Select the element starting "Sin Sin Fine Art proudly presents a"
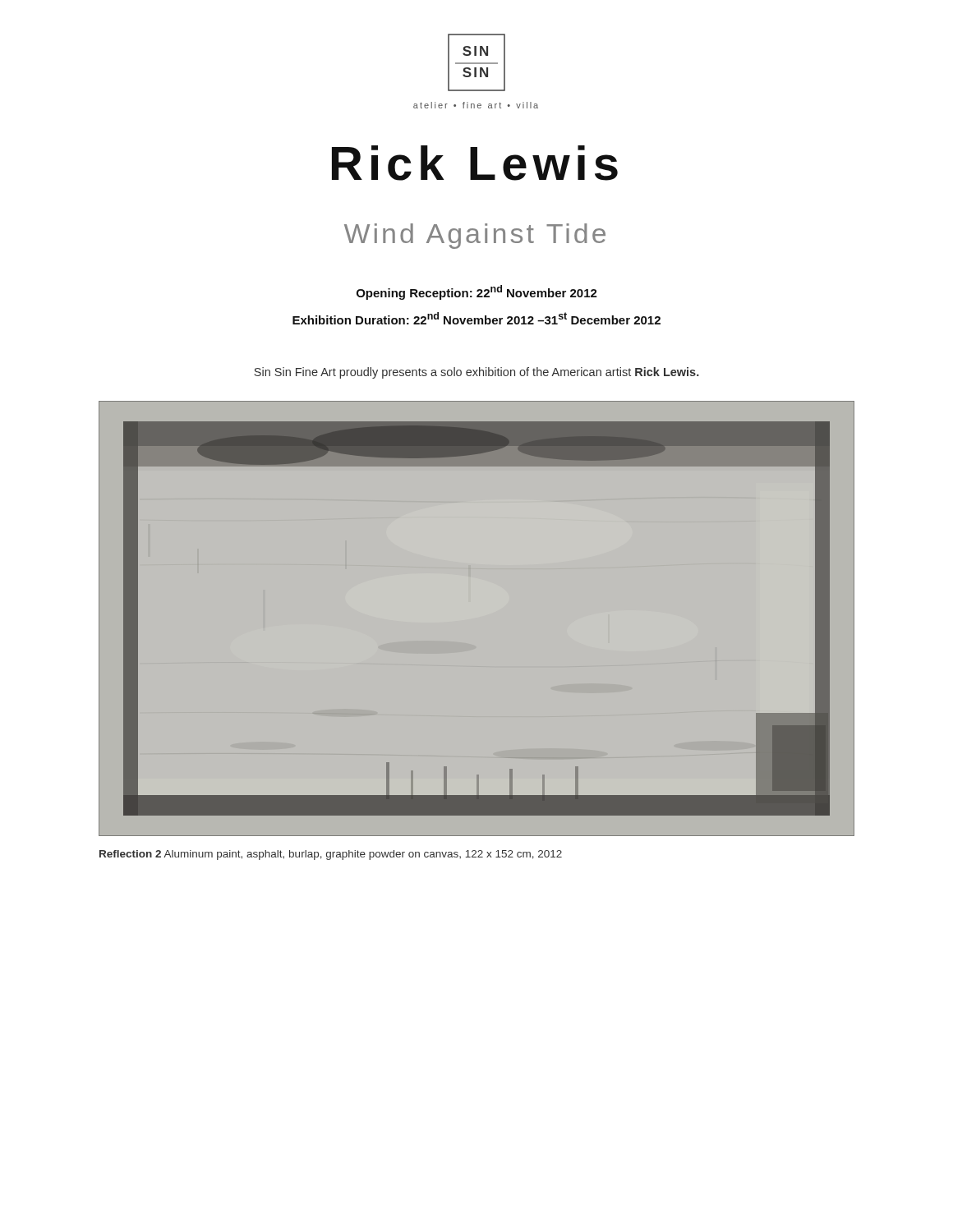The height and width of the screenshot is (1232, 953). pyautogui.click(x=476, y=372)
